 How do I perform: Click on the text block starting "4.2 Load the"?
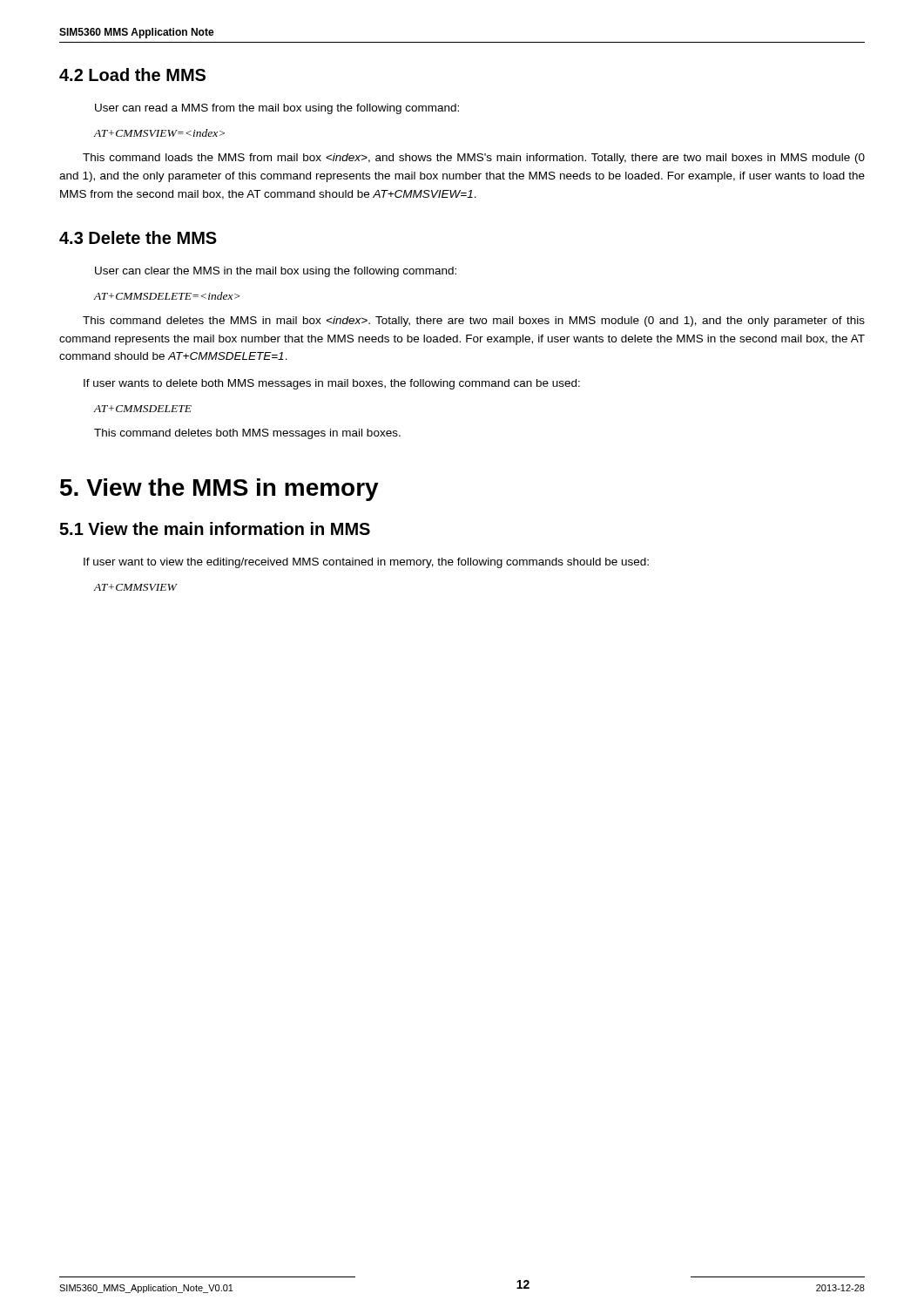pyautogui.click(x=133, y=75)
